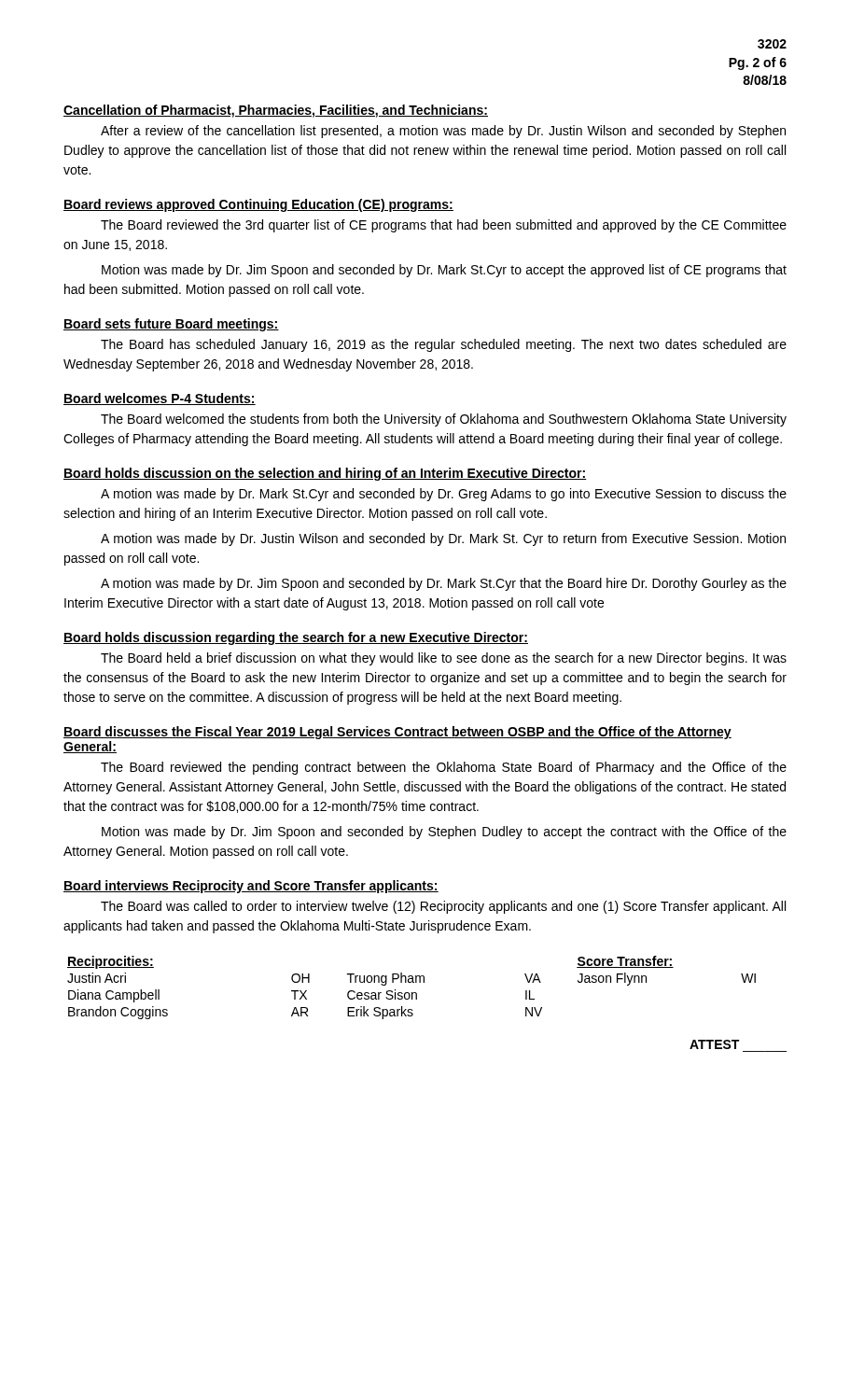
Task: Find the table that mentions "Jason Flynn"
Action: click(x=425, y=987)
